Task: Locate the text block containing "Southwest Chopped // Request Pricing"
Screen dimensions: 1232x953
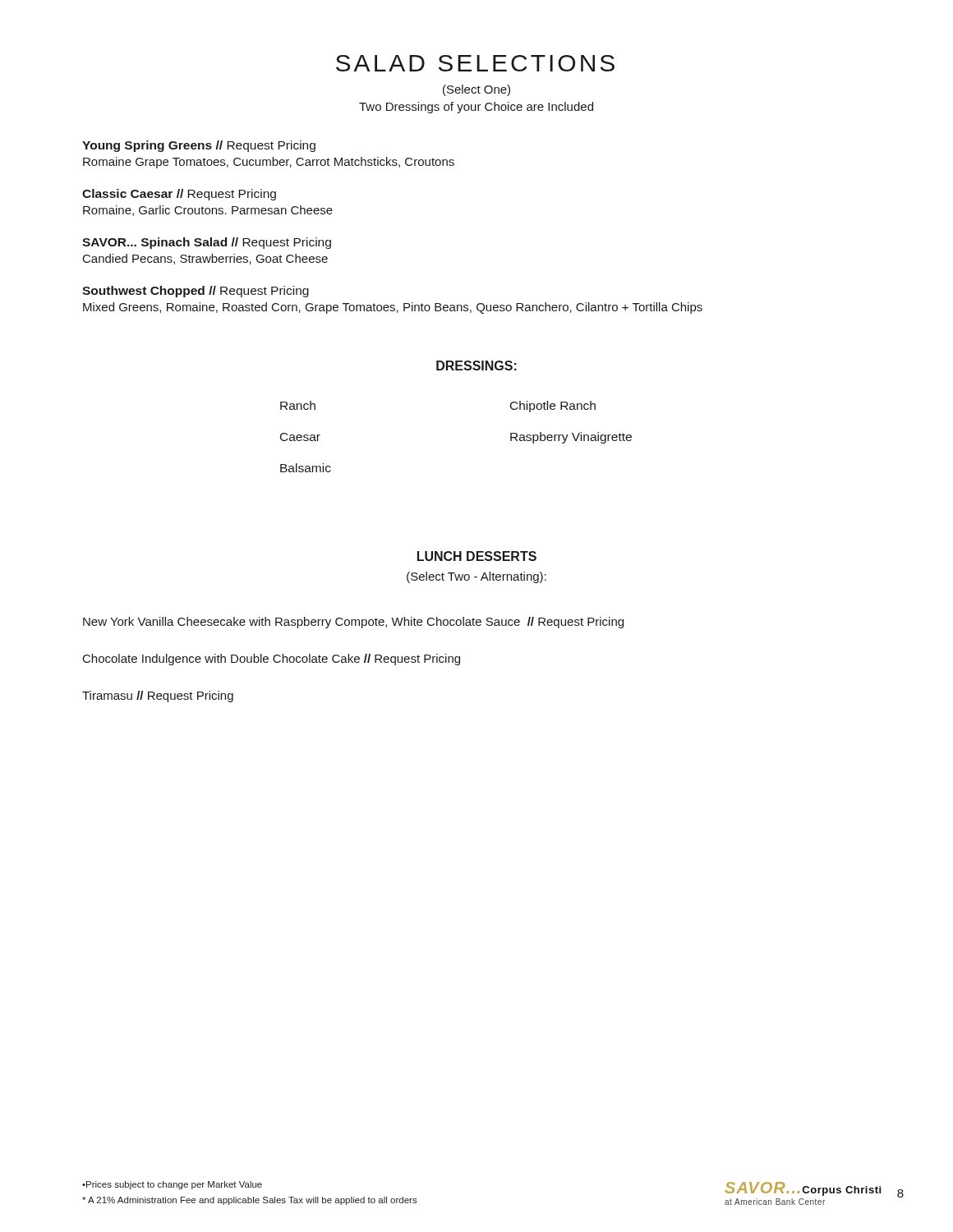Action: click(476, 299)
